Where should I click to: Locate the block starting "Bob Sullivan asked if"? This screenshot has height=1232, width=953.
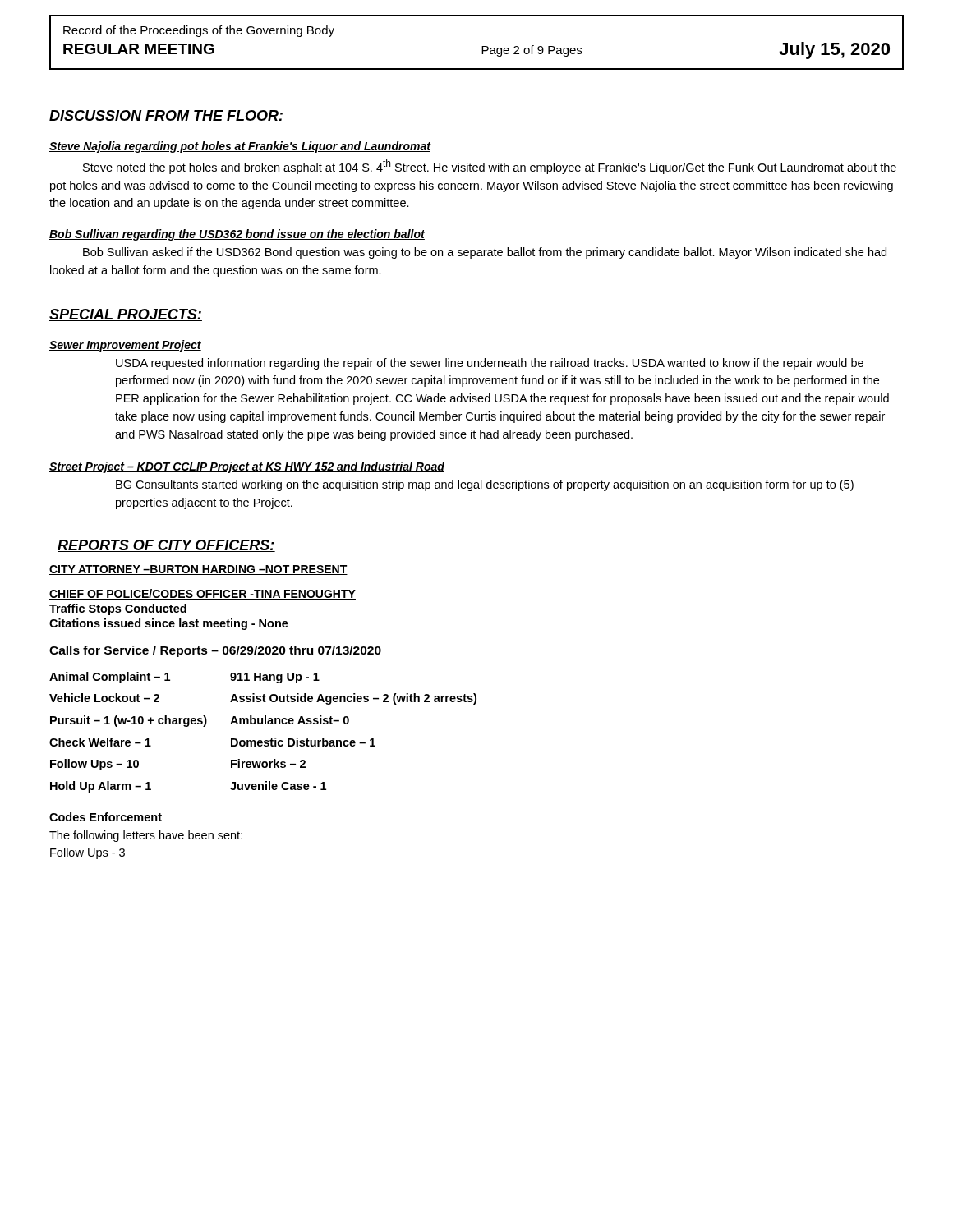[468, 261]
